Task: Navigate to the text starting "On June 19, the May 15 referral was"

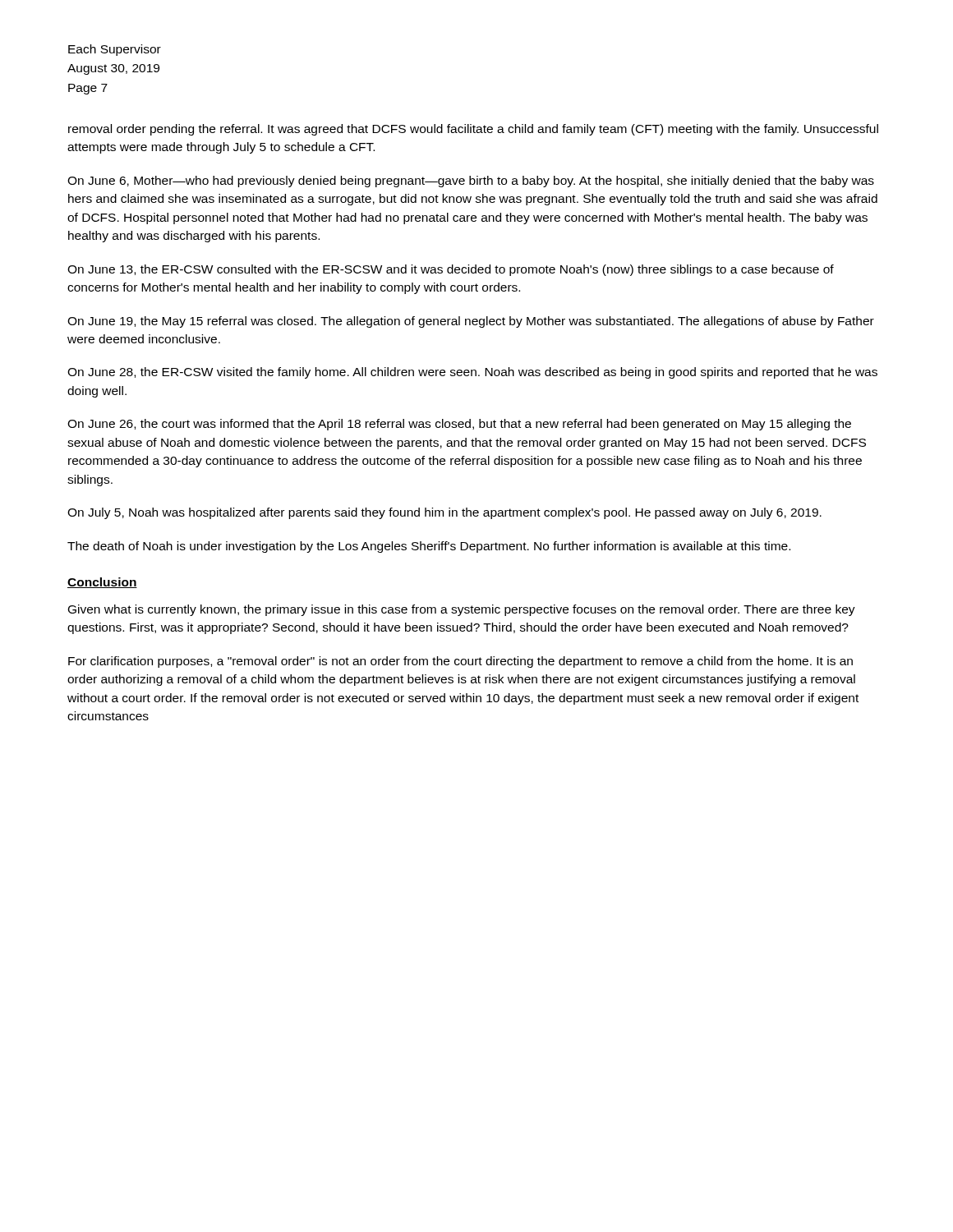Action: pyautogui.click(x=471, y=329)
